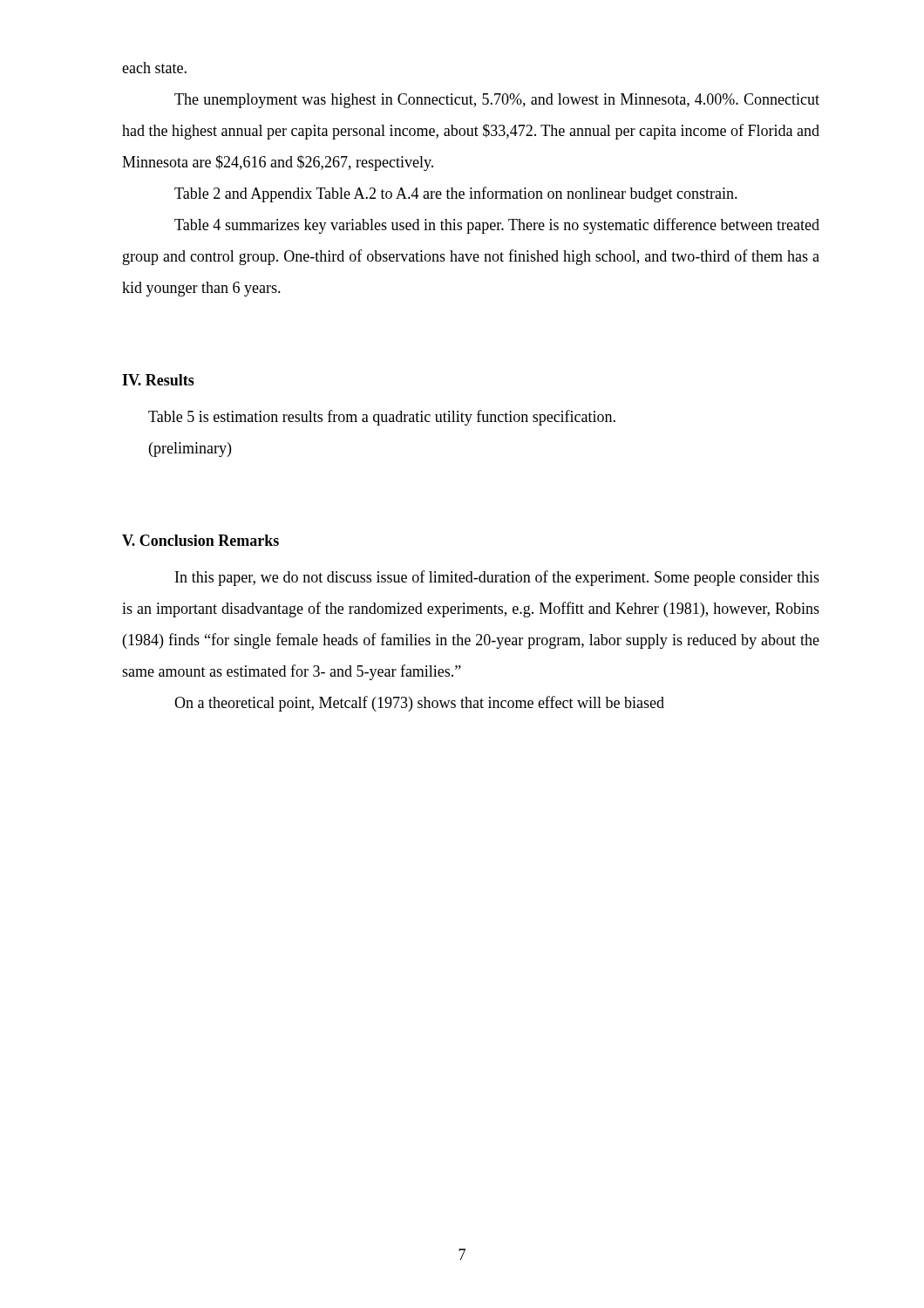Screen dimensions: 1308x924
Task: Select the block starting "On a theoretical"
Action: point(471,703)
